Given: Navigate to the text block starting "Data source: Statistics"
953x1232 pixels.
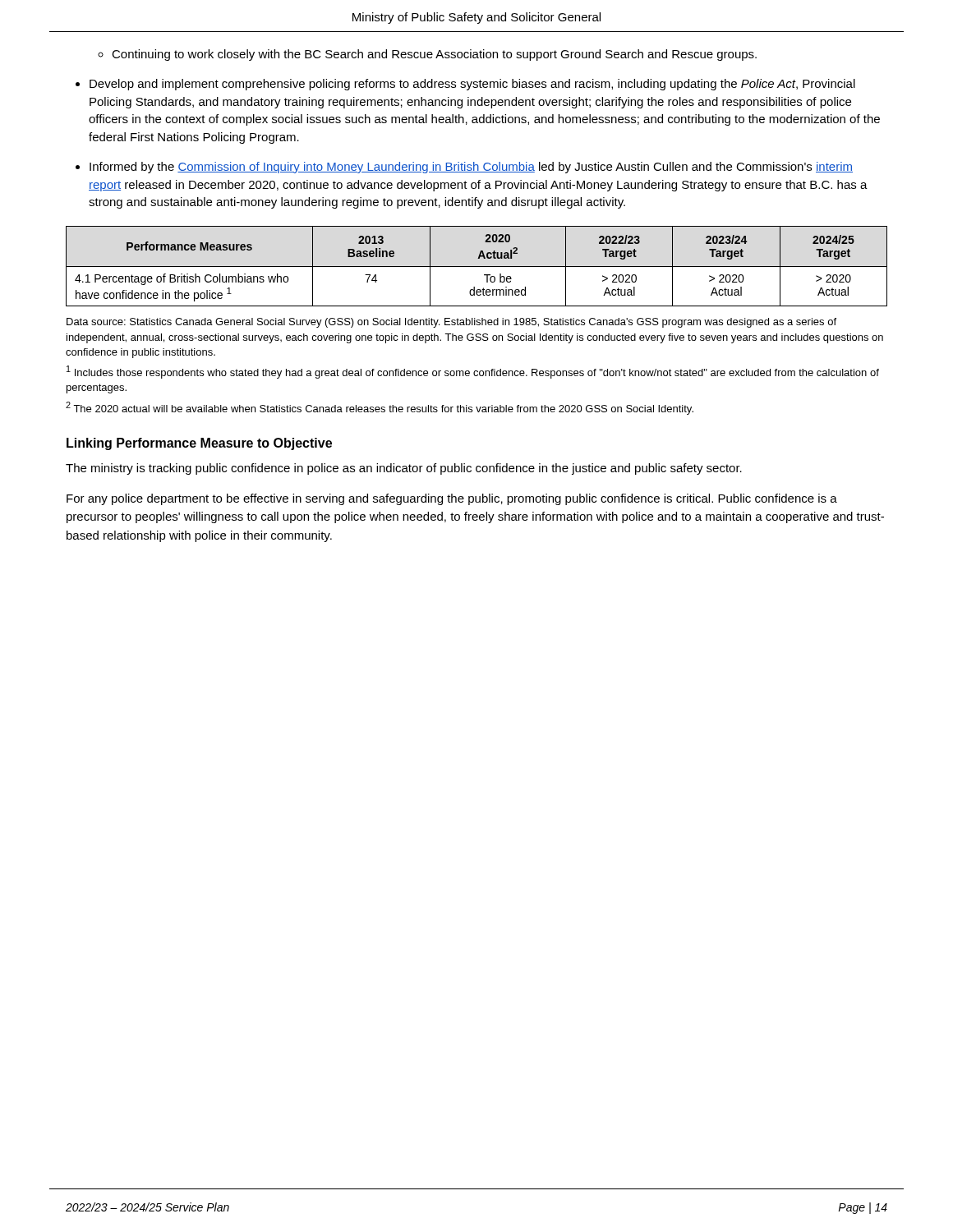Looking at the screenshot, I should coord(475,337).
